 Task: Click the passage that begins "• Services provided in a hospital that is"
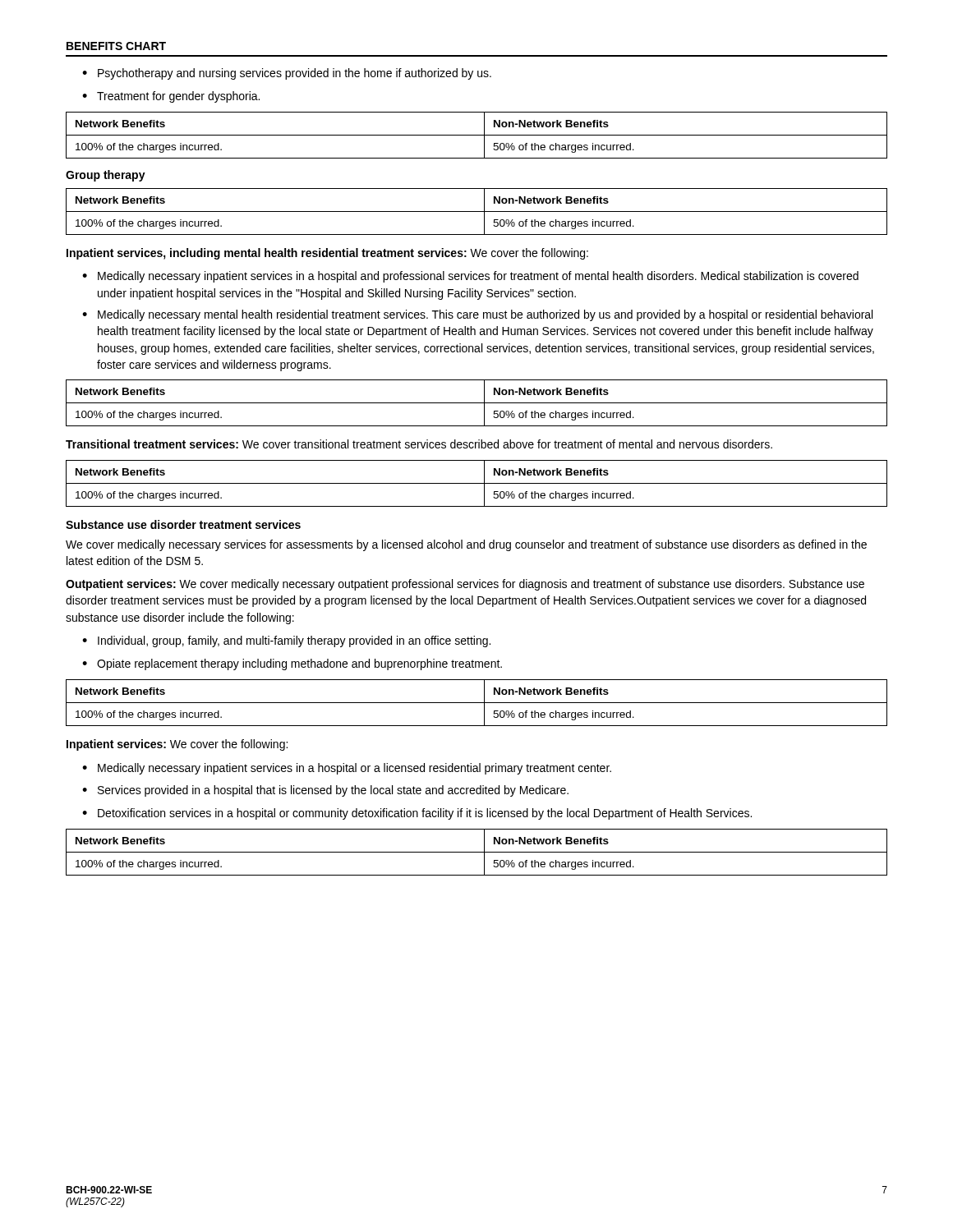(485, 791)
